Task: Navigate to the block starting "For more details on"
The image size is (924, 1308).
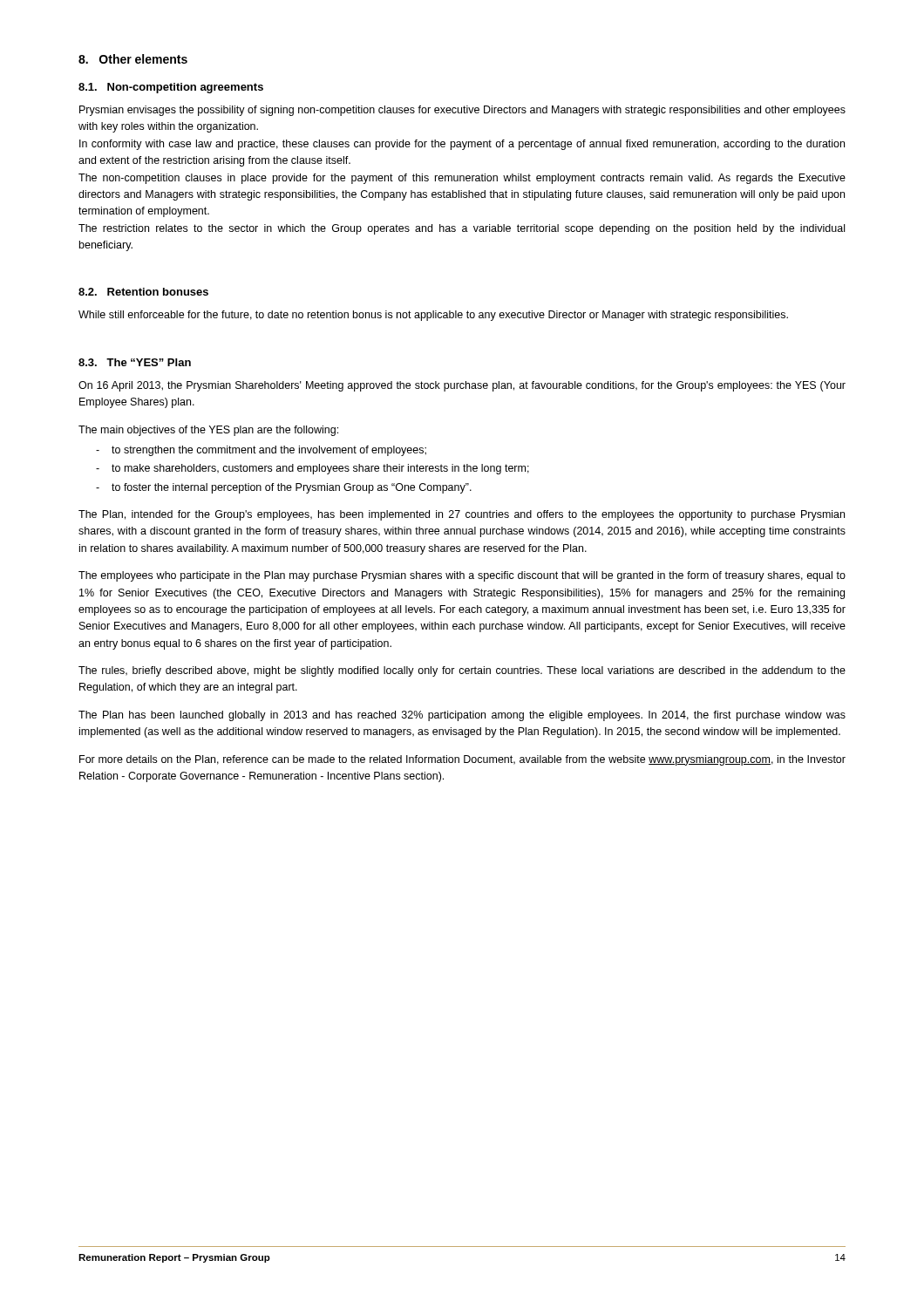Action: (x=462, y=768)
